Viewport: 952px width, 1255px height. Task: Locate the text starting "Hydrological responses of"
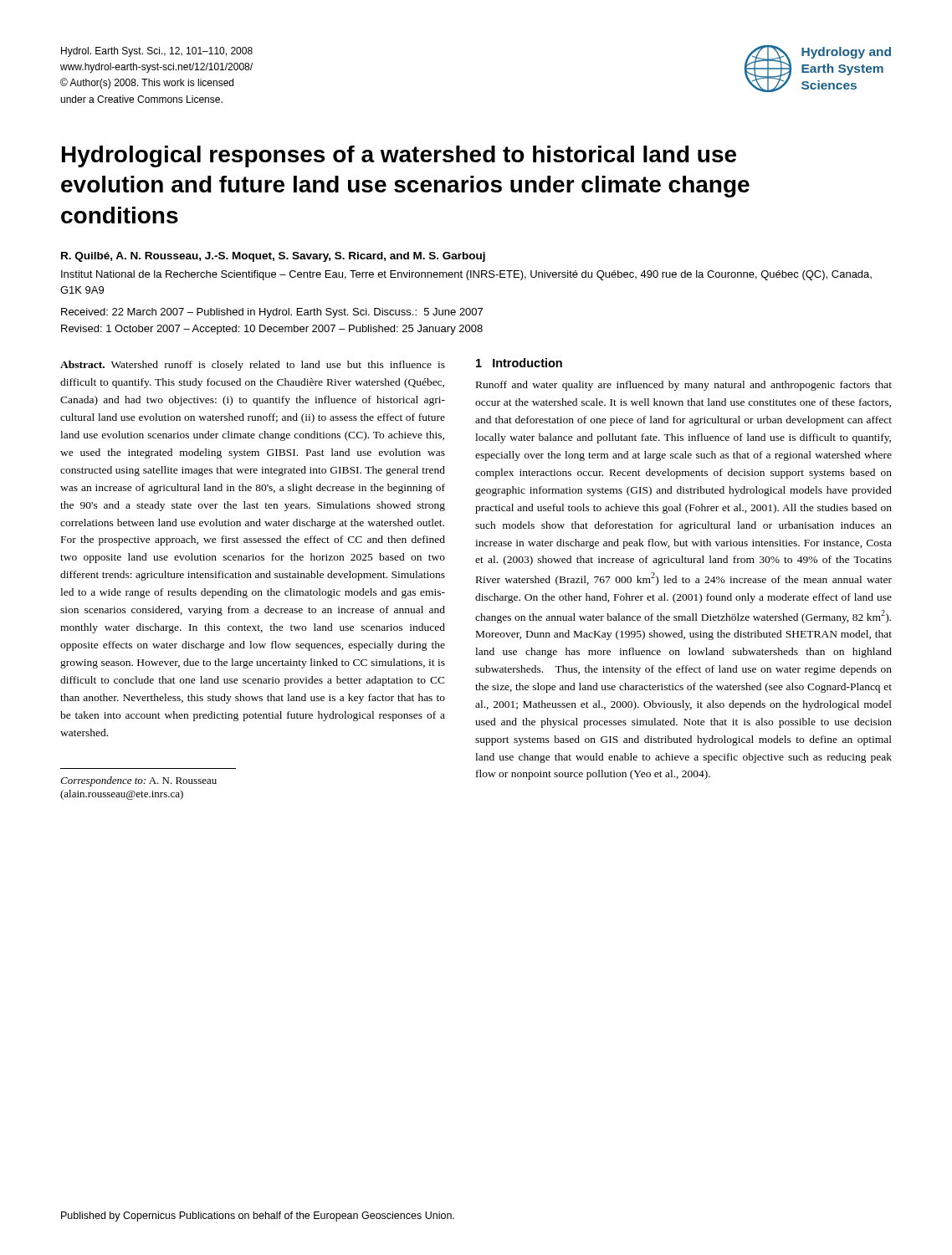476,185
